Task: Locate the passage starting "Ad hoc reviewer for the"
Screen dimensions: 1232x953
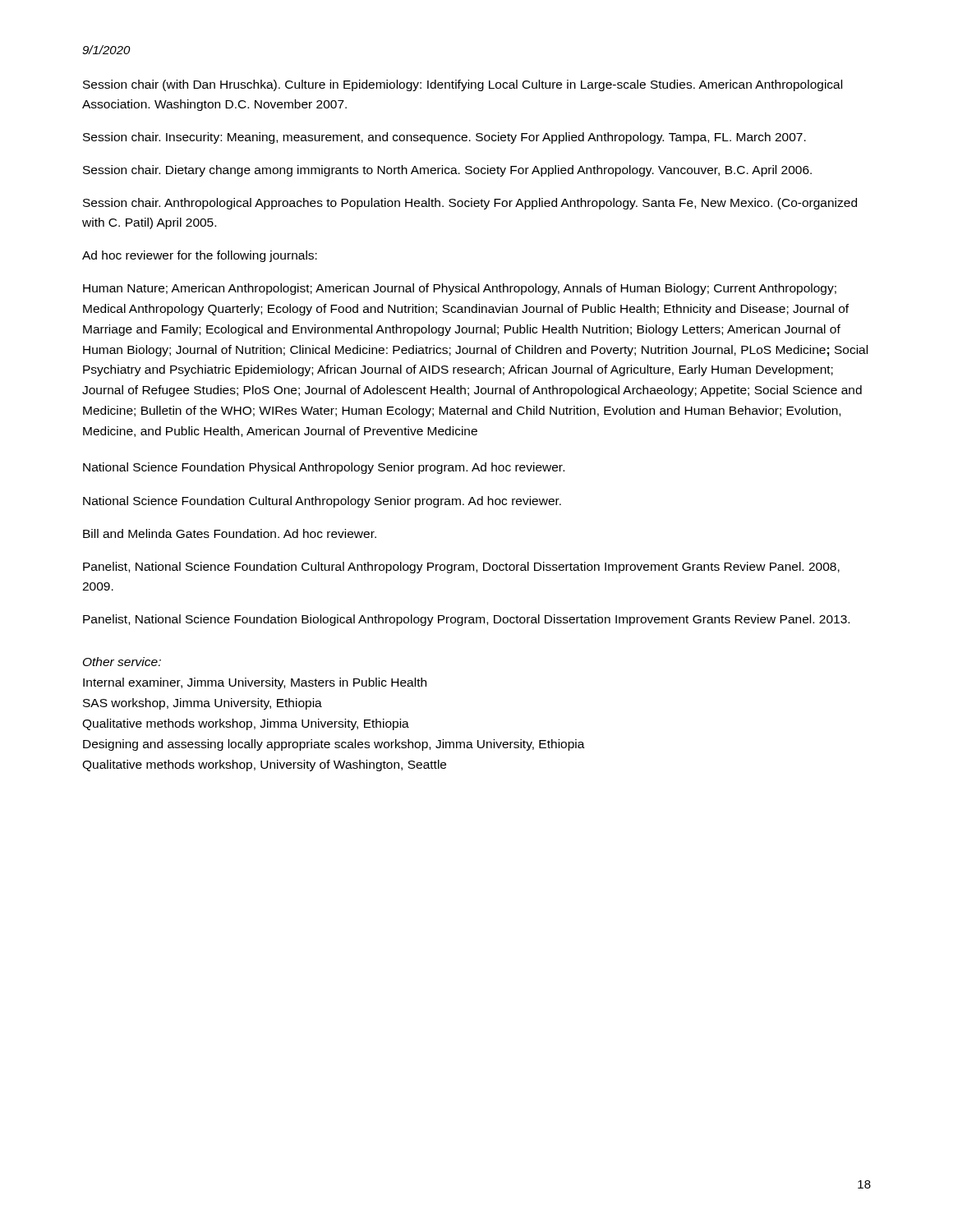Action: pyautogui.click(x=200, y=255)
